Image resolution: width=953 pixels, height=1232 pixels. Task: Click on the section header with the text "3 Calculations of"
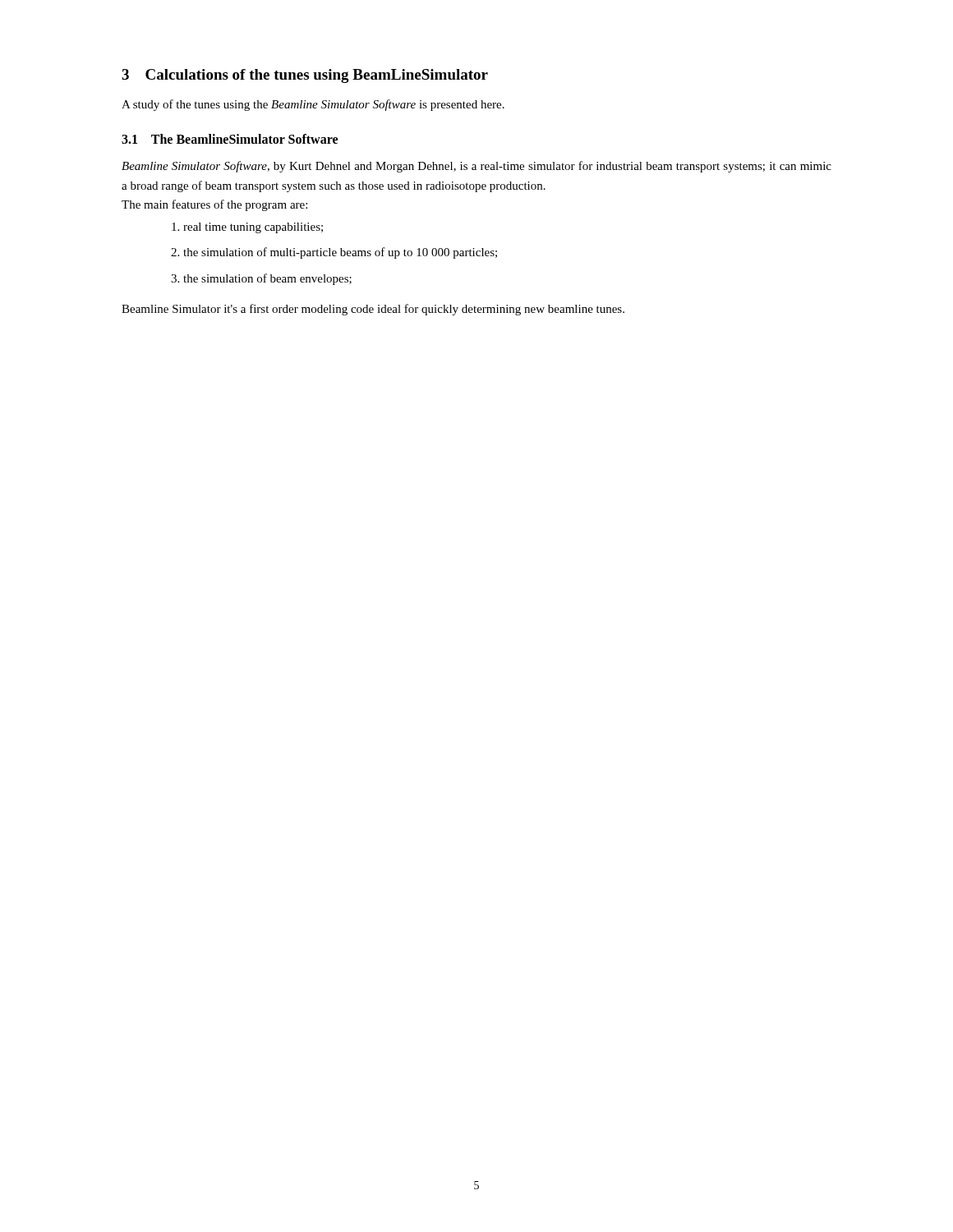pos(305,74)
